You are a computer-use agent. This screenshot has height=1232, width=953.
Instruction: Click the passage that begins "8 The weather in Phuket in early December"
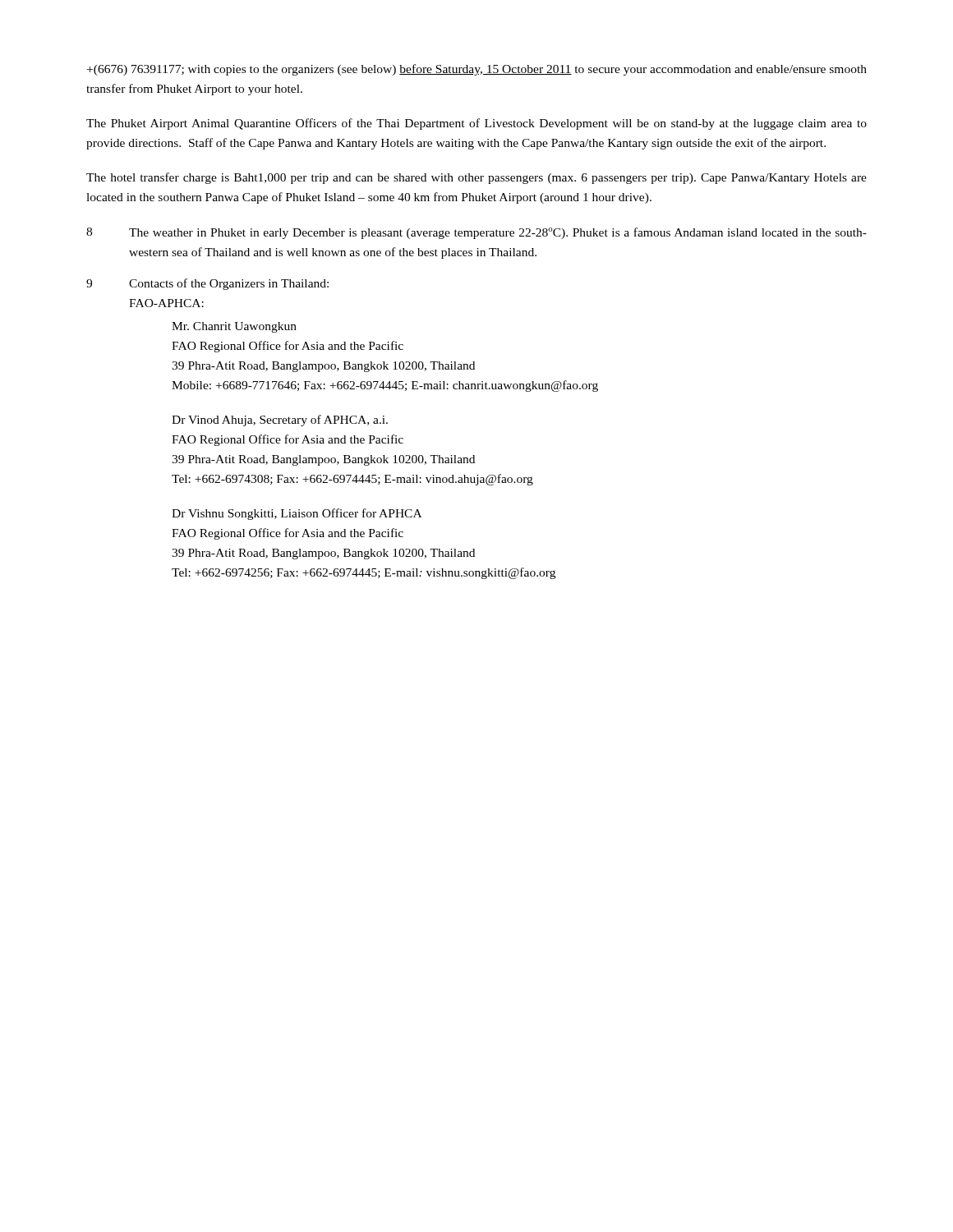tap(476, 242)
